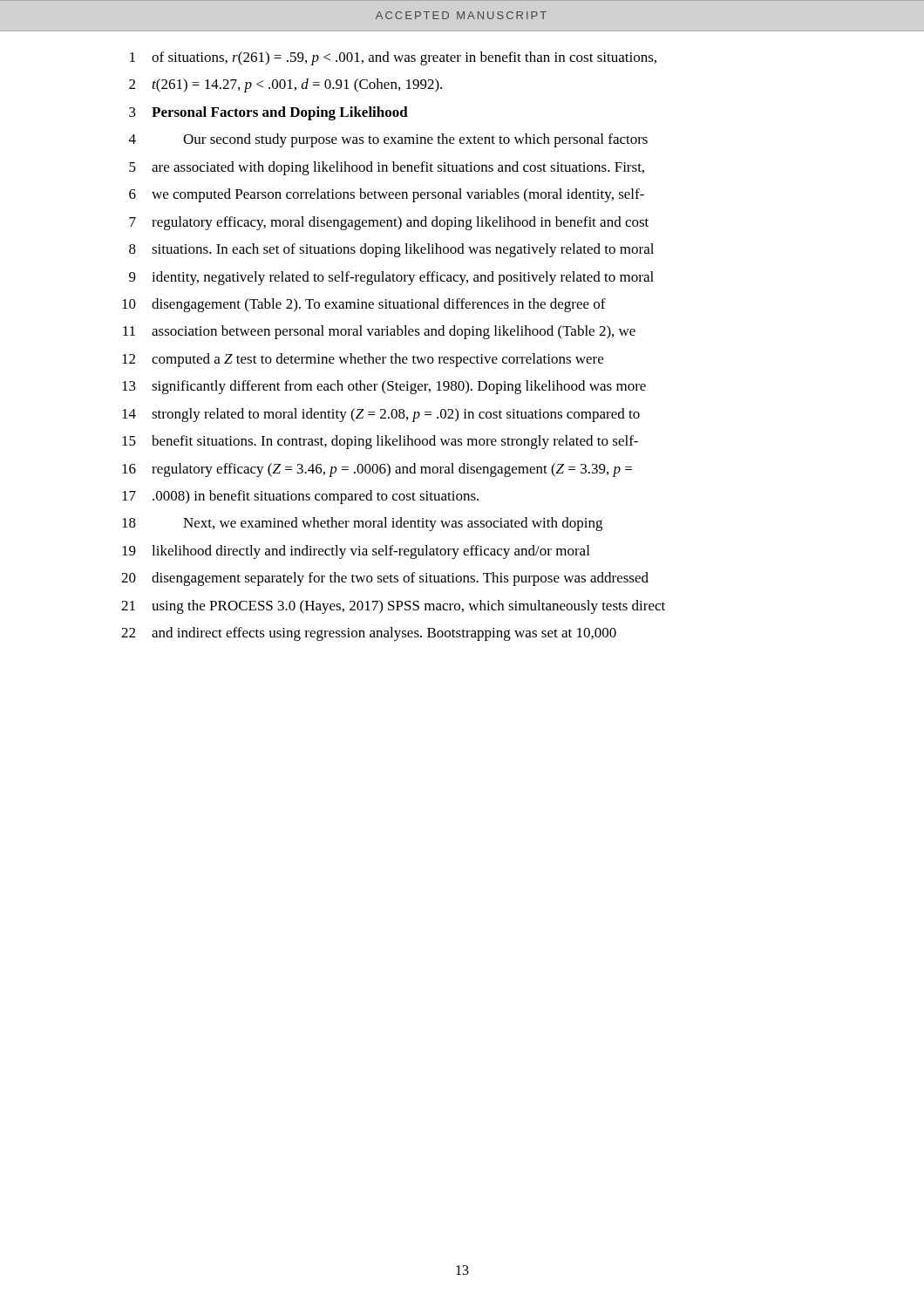Navigate to the text block starting "6 we computed Pearson correlations between"
Image resolution: width=924 pixels, height=1308 pixels.
point(462,194)
